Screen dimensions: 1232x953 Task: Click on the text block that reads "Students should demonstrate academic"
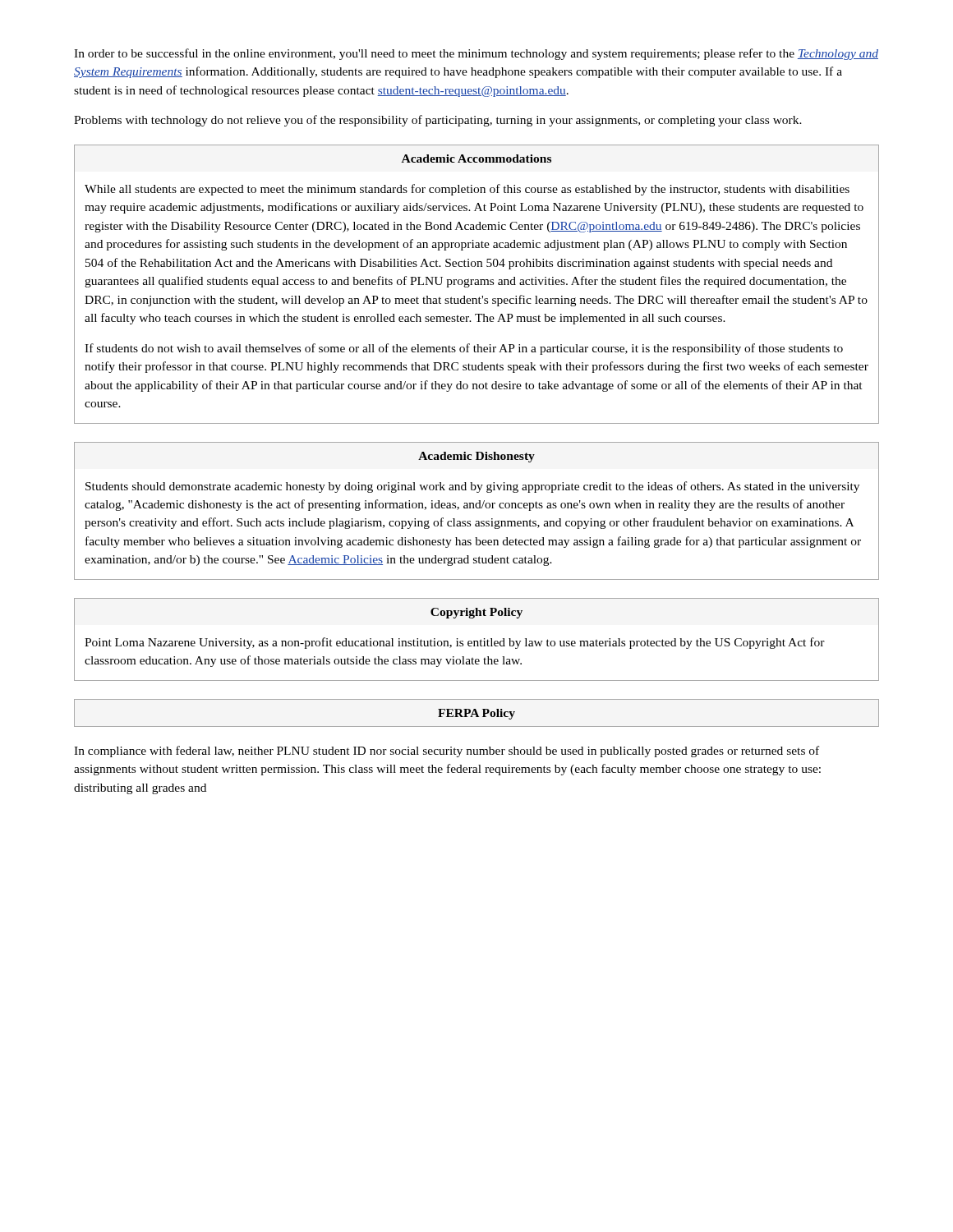point(473,522)
